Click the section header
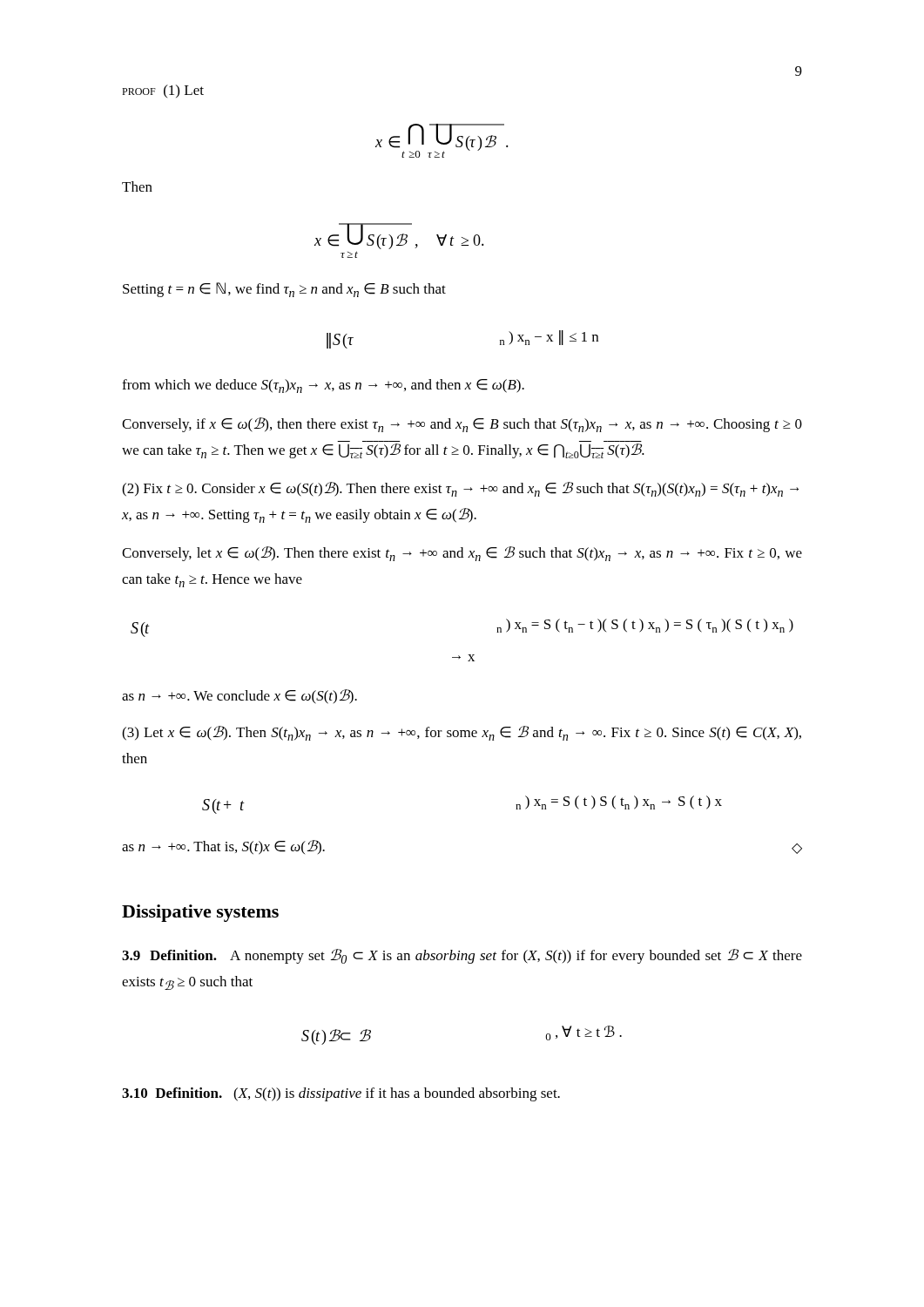This screenshot has width=924, height=1307. 200,911
